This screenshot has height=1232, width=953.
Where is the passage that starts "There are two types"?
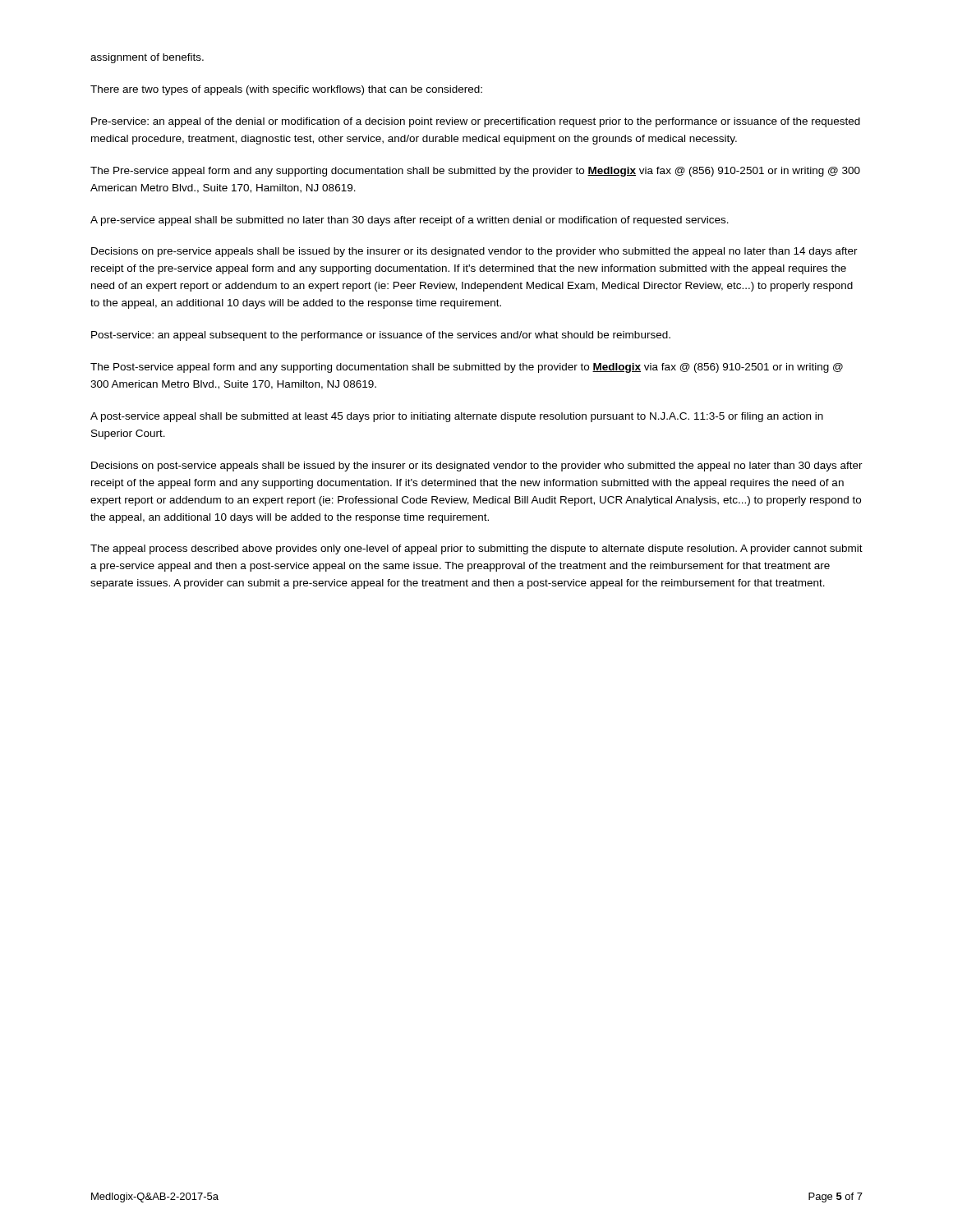tap(287, 89)
